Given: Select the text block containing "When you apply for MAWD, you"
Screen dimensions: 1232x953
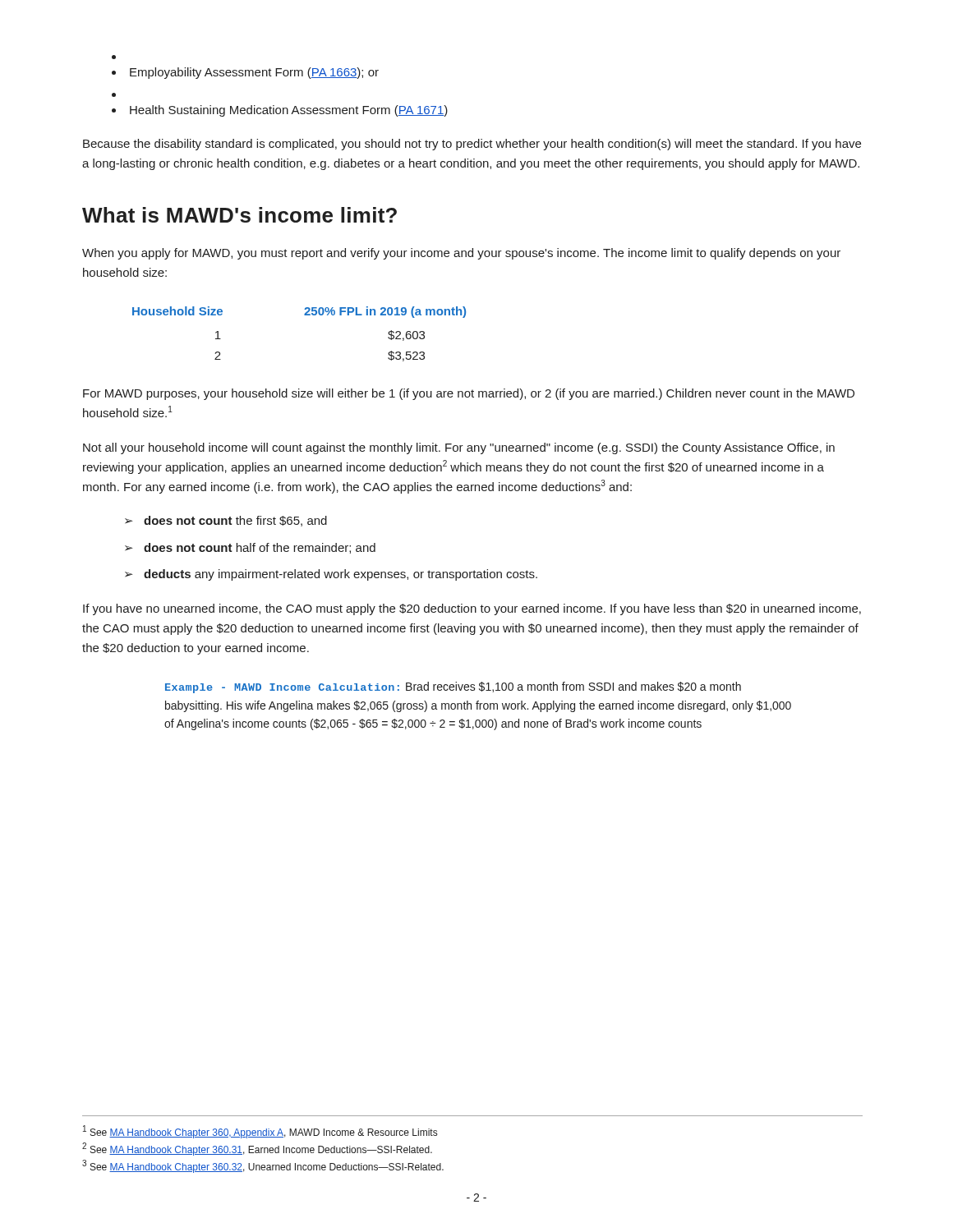Looking at the screenshot, I should click(461, 262).
